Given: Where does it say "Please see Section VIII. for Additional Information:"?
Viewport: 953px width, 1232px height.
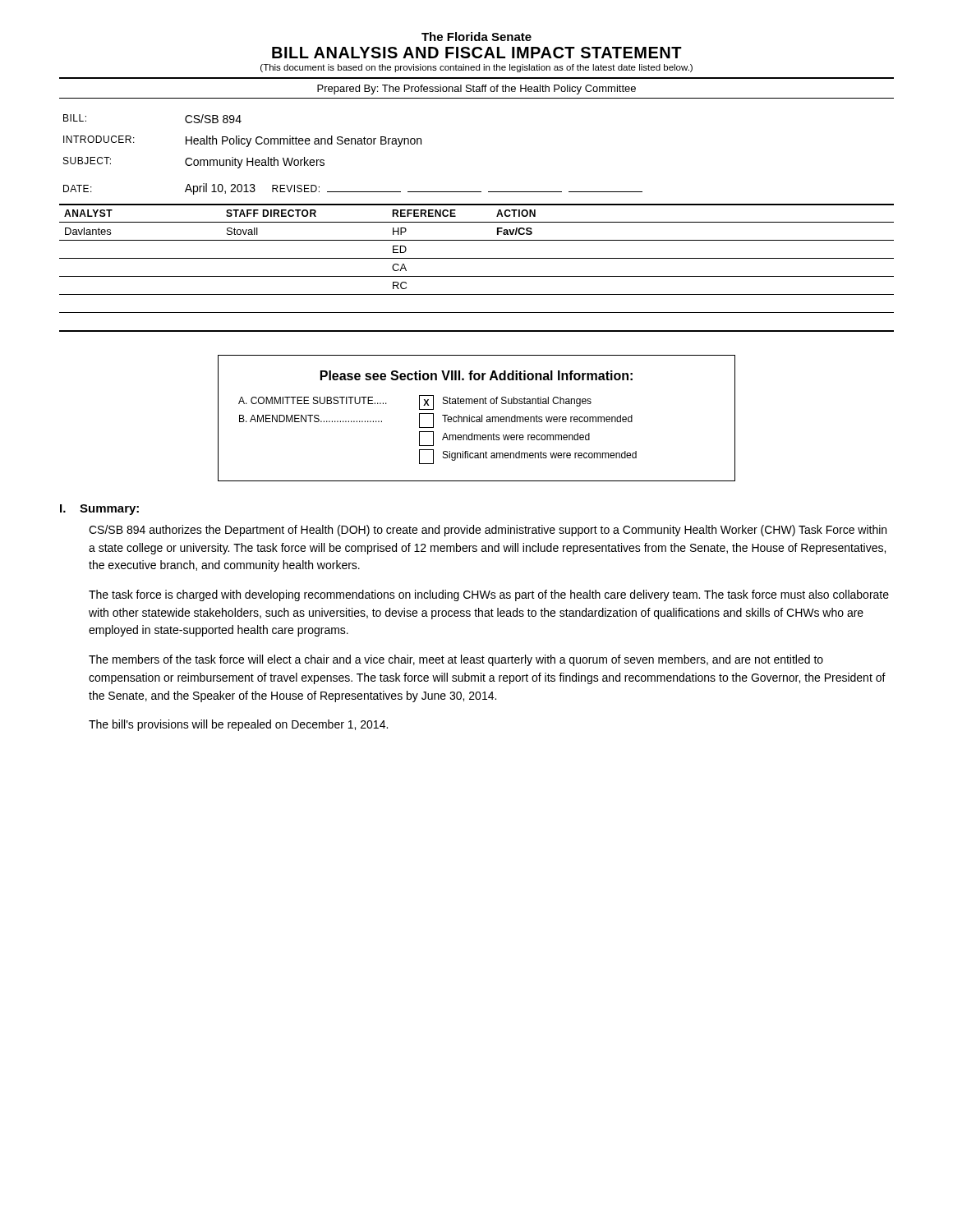Looking at the screenshot, I should point(476,376).
